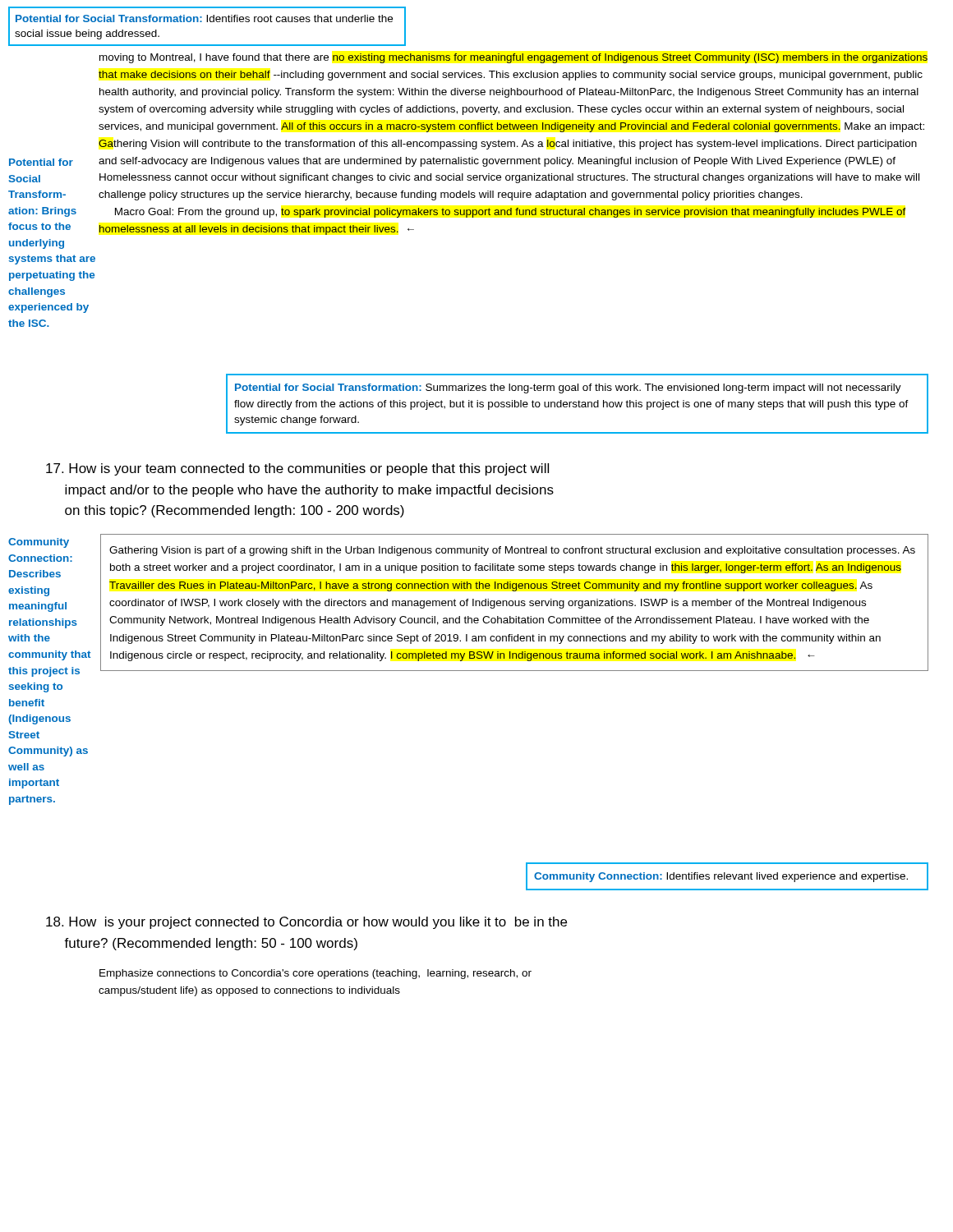Select the text block containing "Gathering Vision is part of a"
Image resolution: width=953 pixels, height=1232 pixels.
pos(512,602)
